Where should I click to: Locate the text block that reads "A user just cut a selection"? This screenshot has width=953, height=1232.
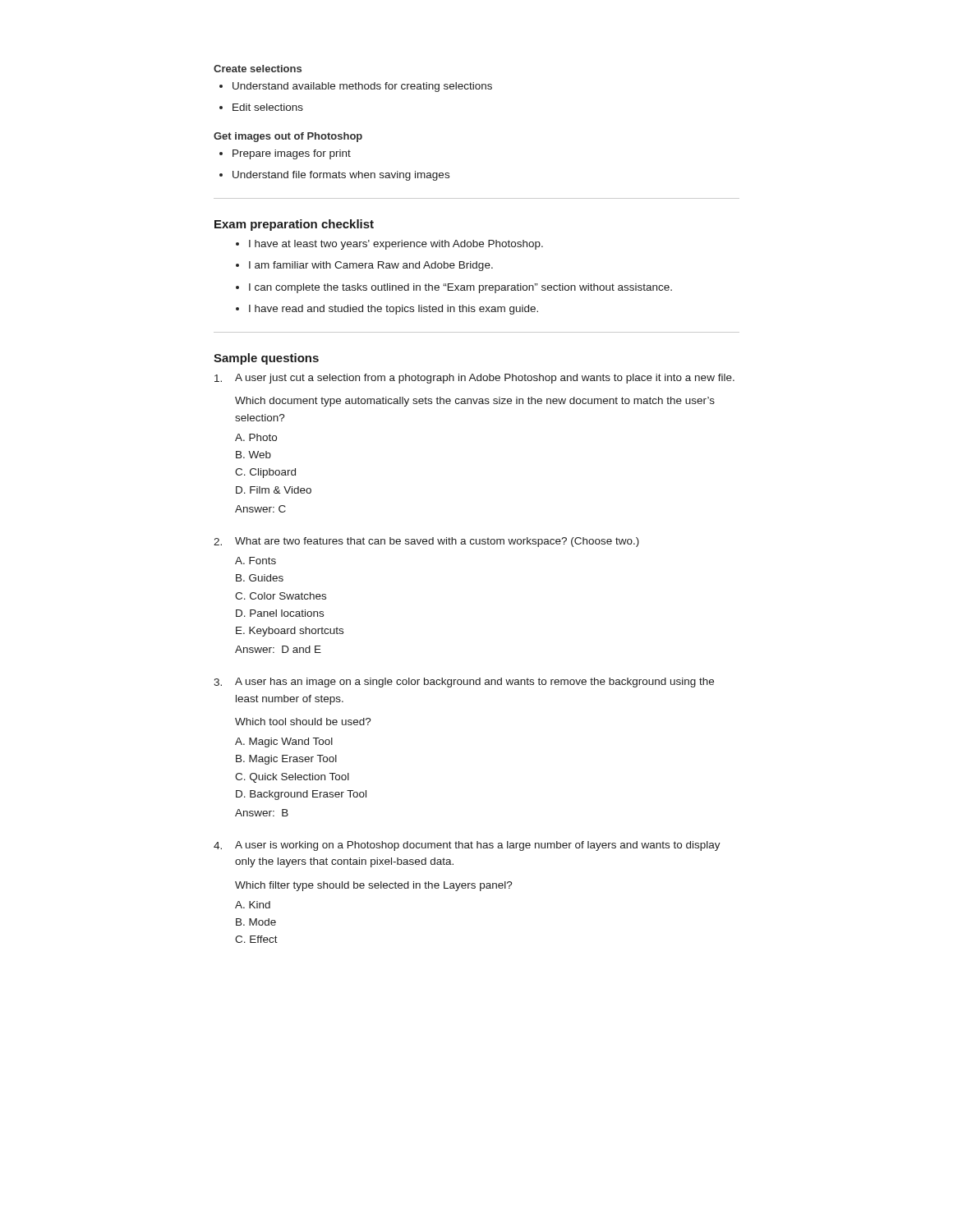tap(474, 379)
